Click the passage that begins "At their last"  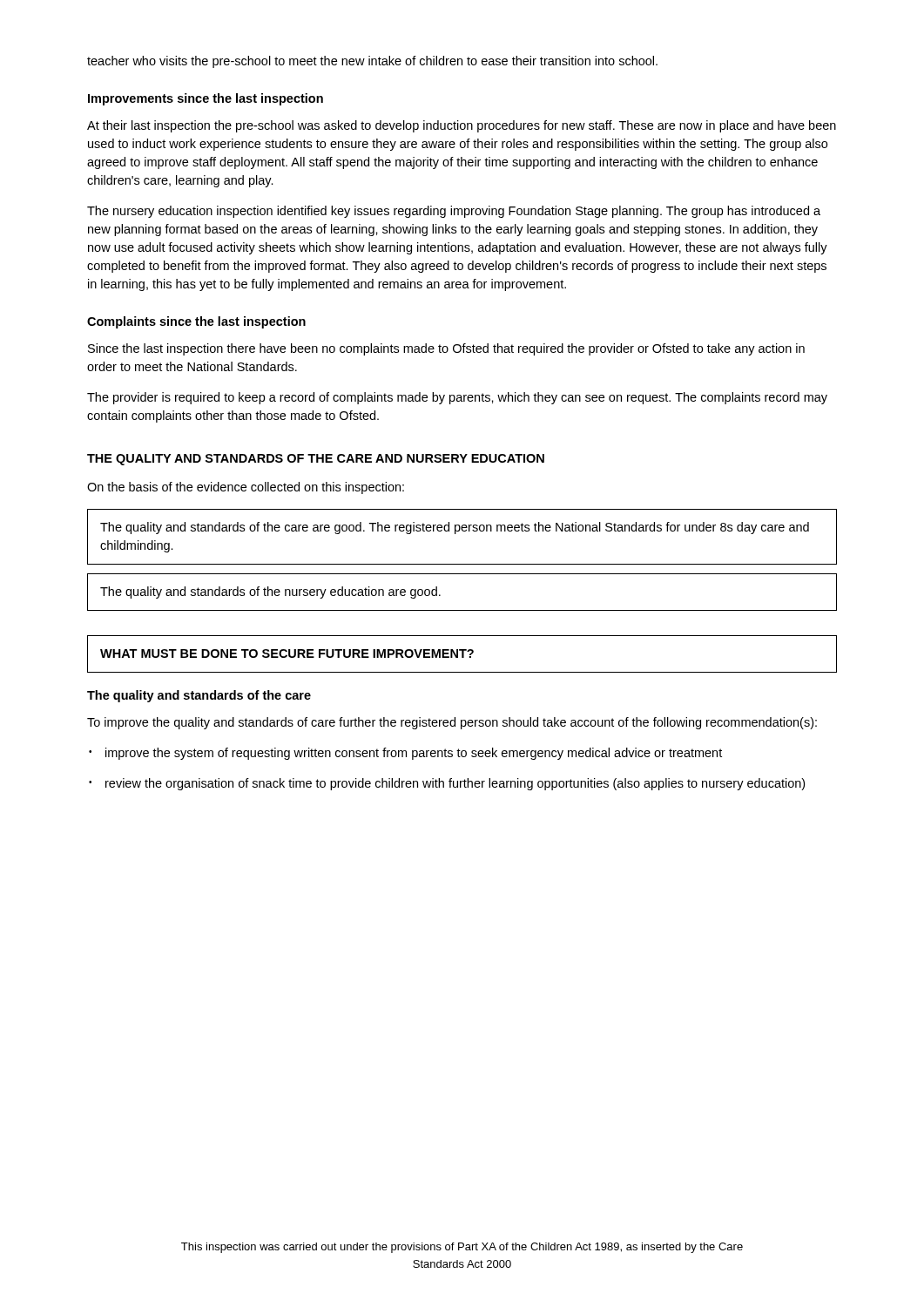point(462,153)
